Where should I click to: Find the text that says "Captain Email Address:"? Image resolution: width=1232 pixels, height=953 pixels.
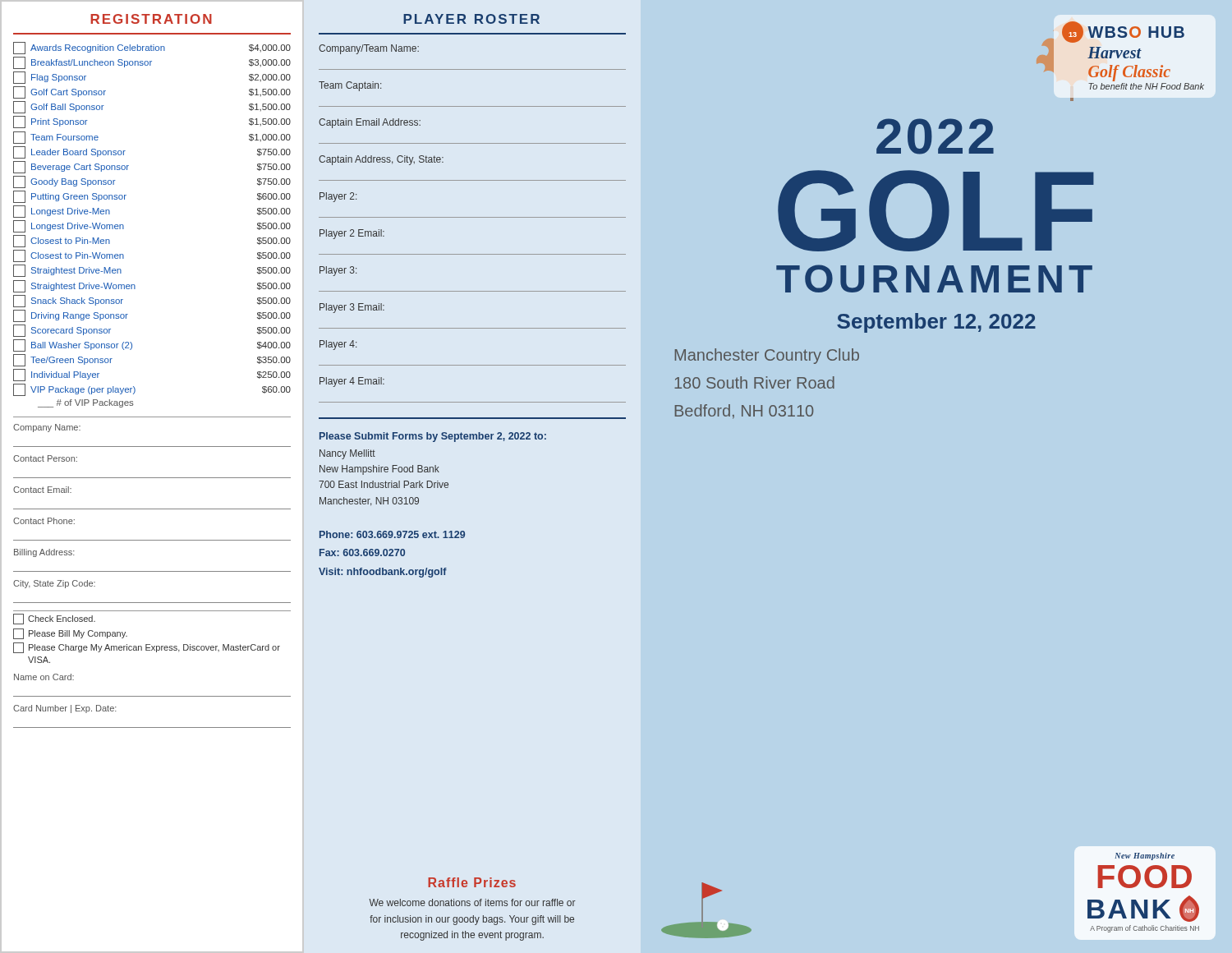[x=370, y=123]
